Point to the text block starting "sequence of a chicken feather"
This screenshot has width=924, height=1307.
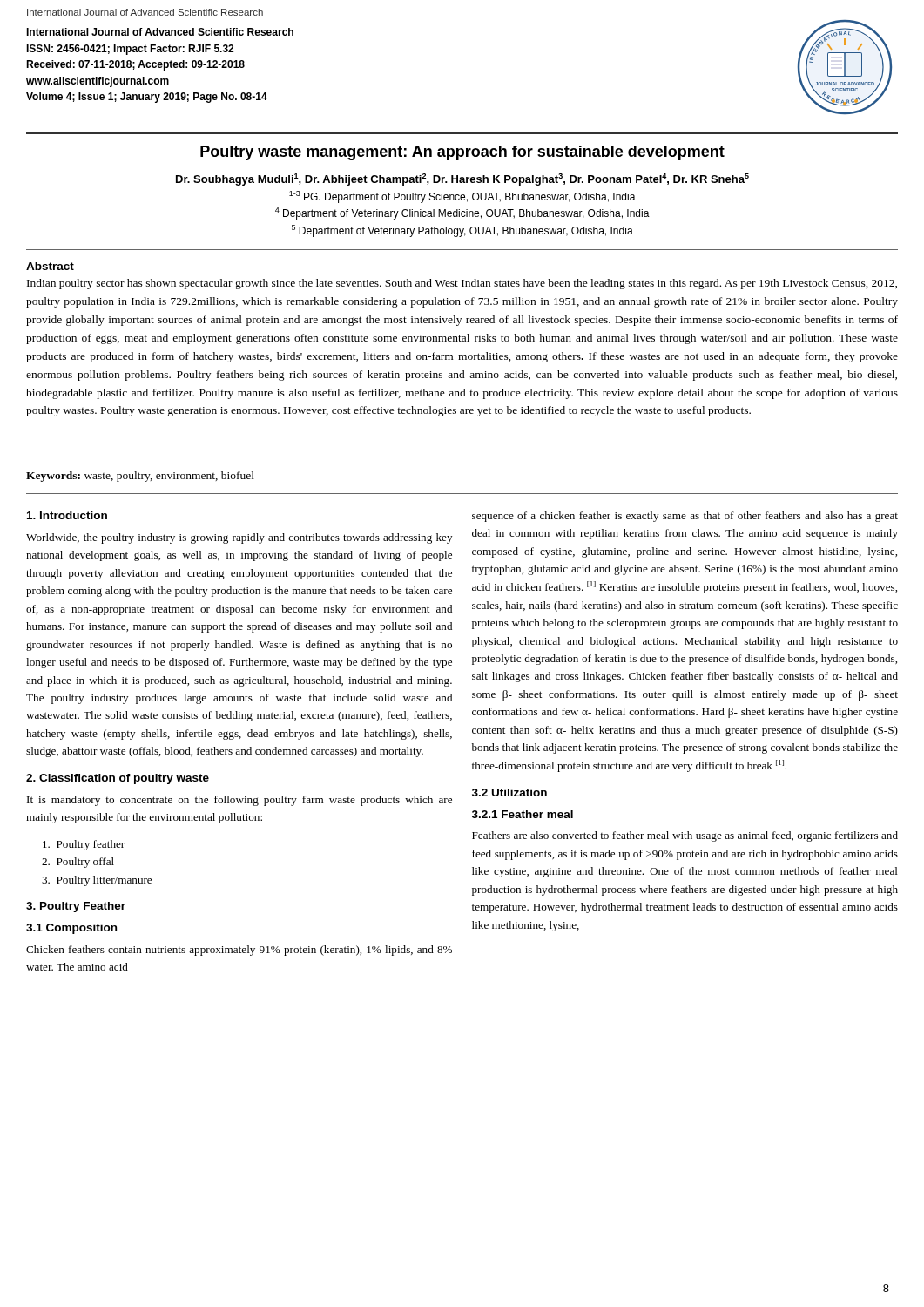coord(685,640)
